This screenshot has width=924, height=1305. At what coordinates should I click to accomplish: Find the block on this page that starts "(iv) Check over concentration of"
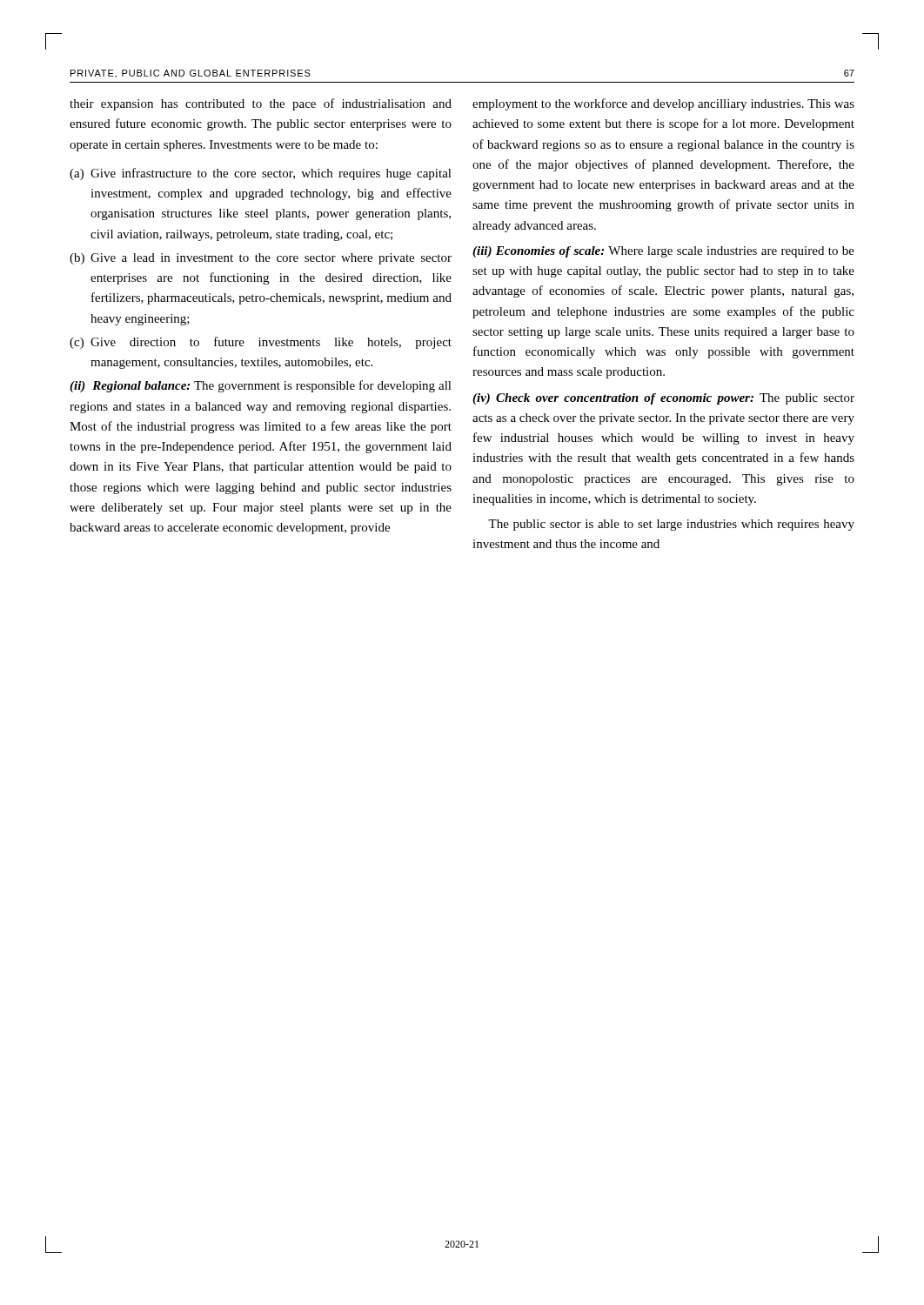click(x=663, y=448)
